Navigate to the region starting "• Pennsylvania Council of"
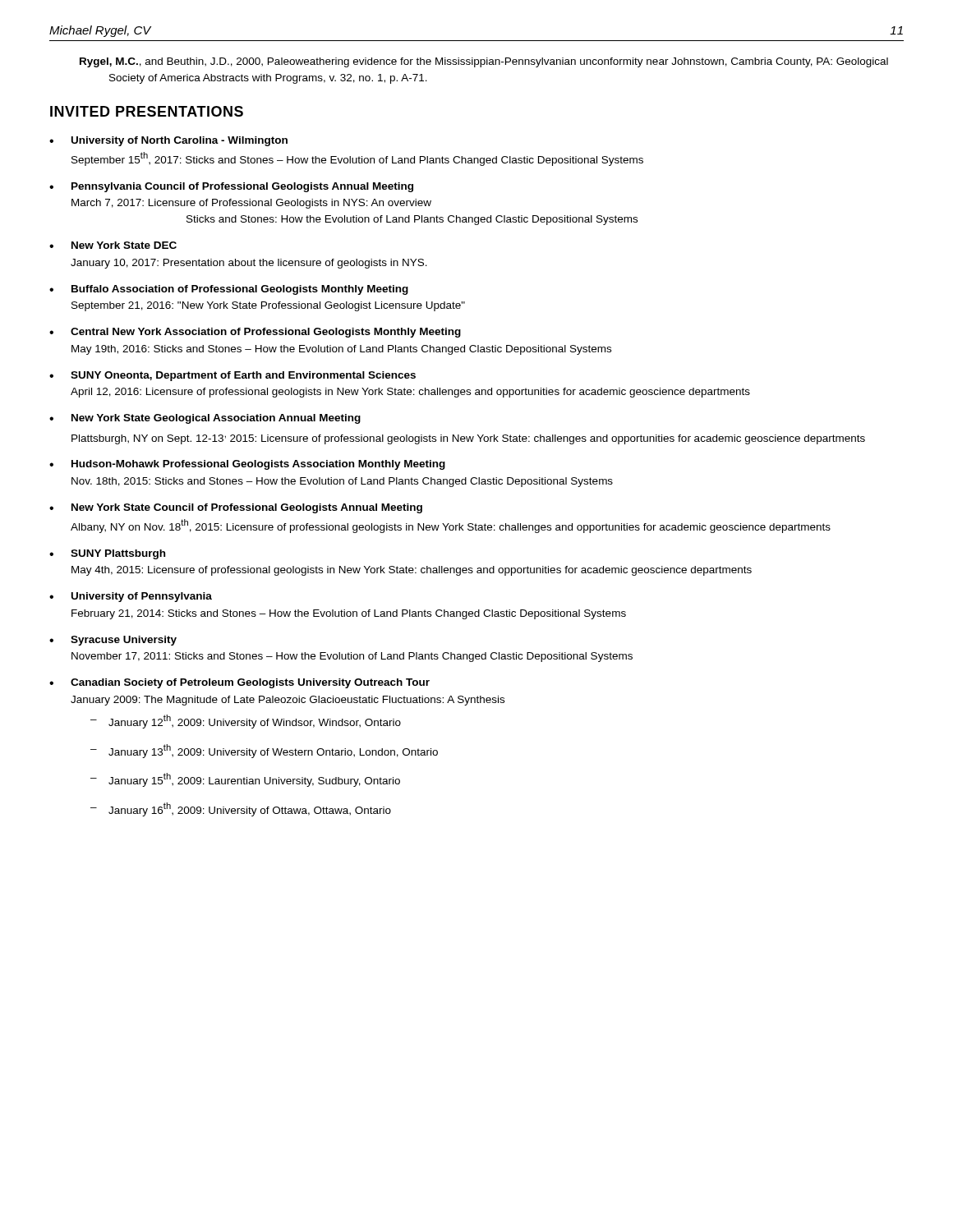 coord(231,187)
